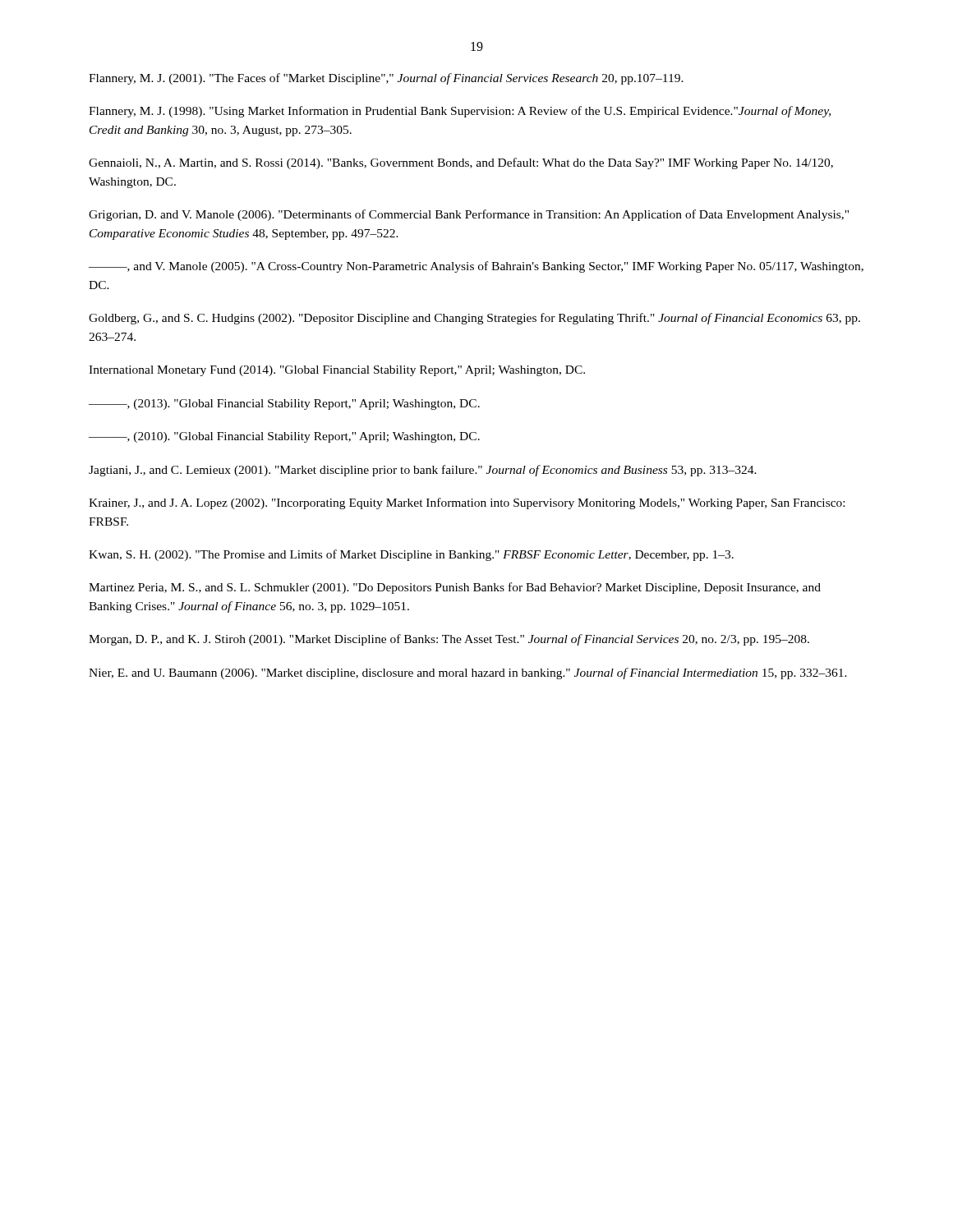Locate the text block starting "Grigorian, D. and V. Manole (2006). "Determinants of"
This screenshot has height=1232, width=953.
pyautogui.click(x=469, y=223)
